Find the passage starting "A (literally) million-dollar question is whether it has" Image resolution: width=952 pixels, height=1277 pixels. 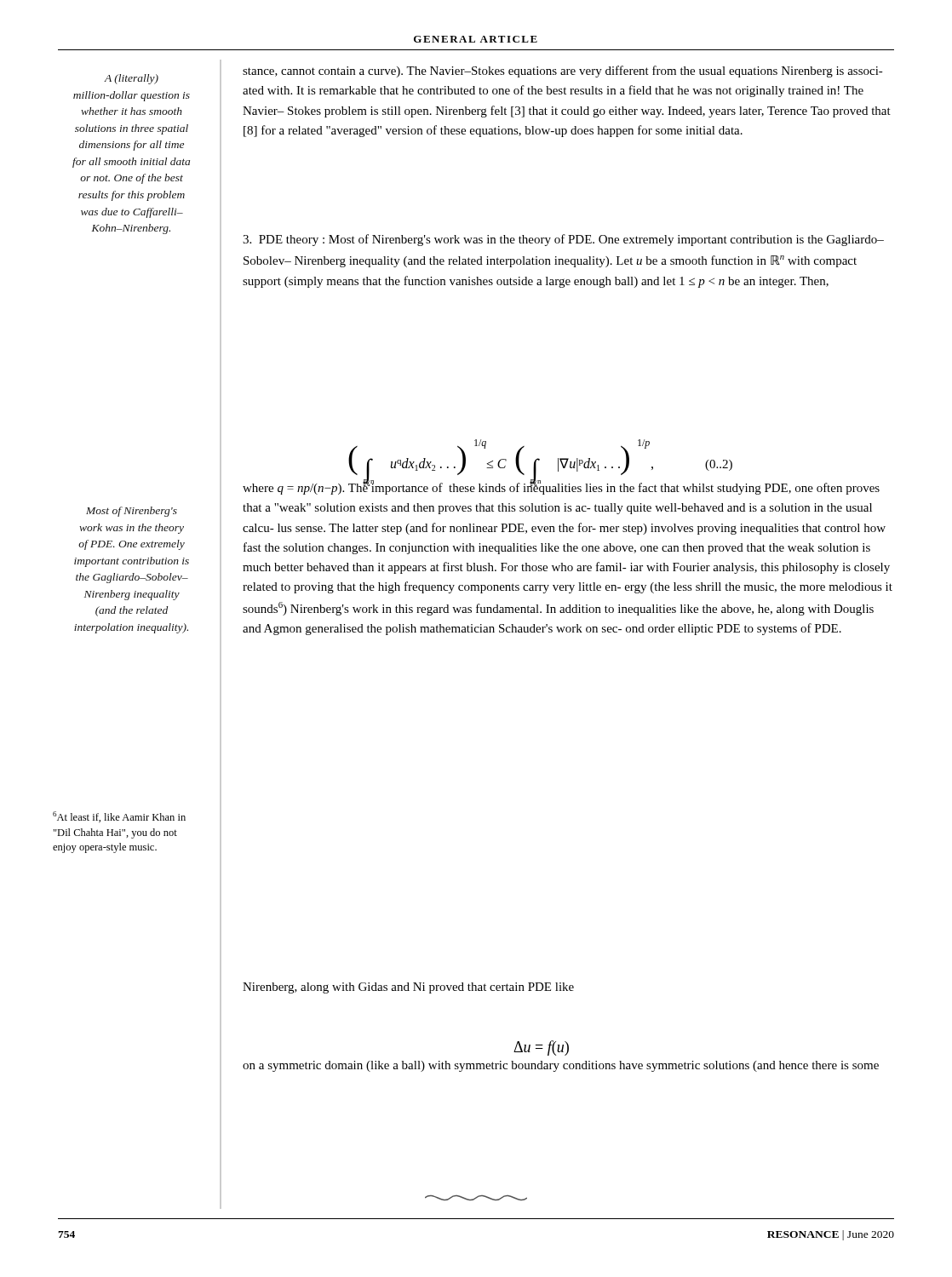click(132, 153)
